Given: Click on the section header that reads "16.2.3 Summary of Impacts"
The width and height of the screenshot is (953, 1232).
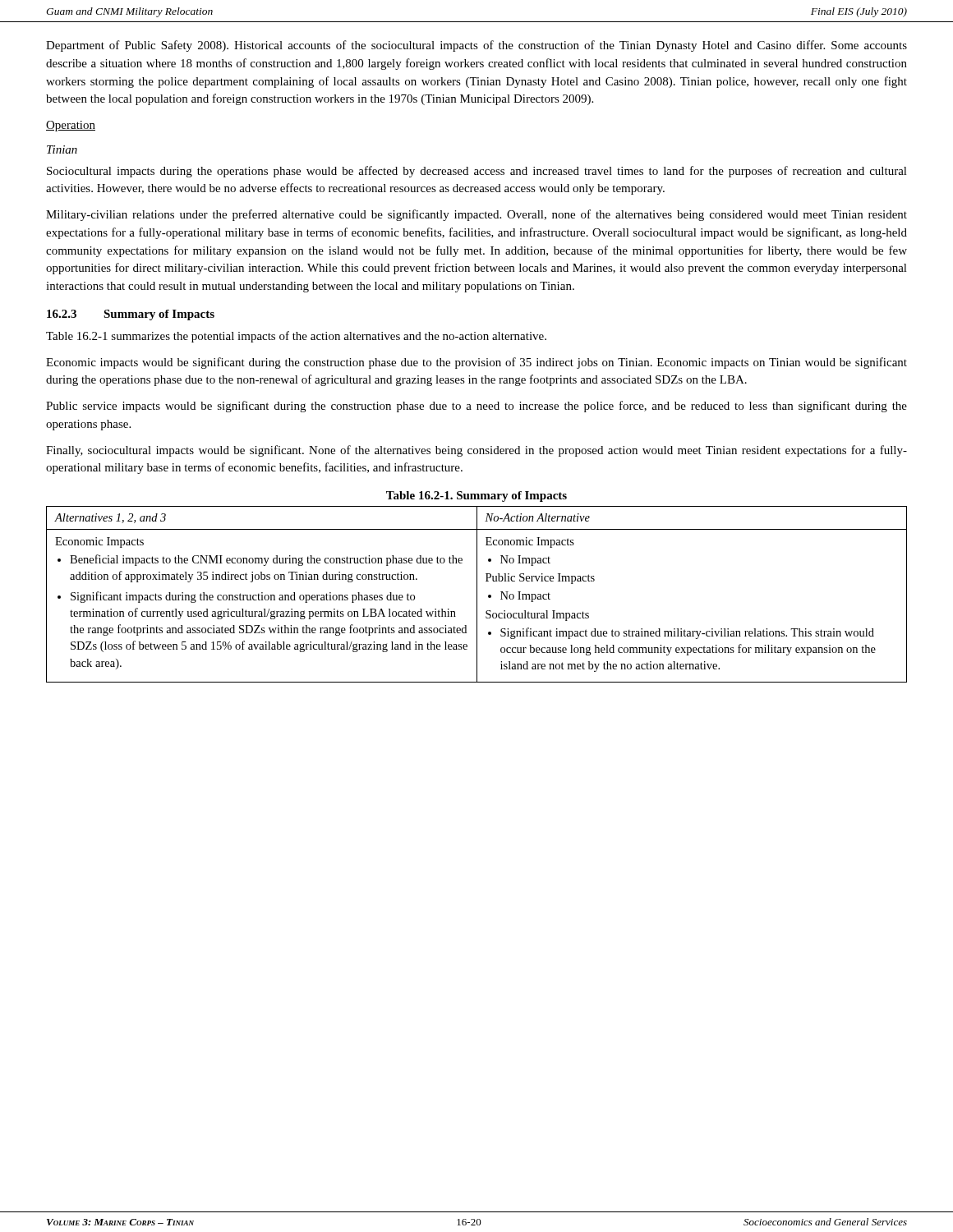Looking at the screenshot, I should pos(130,314).
